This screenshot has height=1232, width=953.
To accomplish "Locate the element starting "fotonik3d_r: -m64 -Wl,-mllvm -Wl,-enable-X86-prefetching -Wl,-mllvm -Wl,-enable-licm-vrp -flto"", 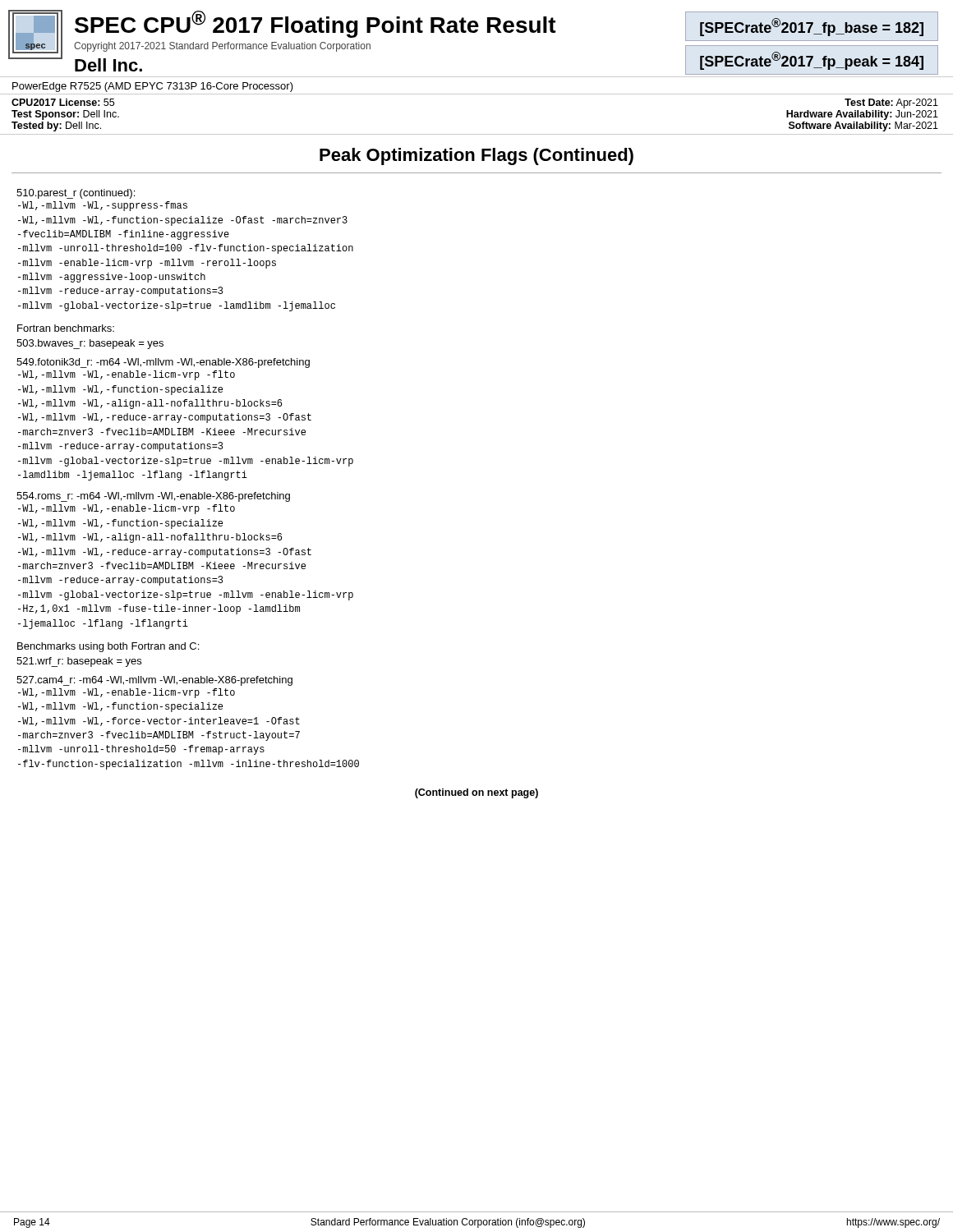I will (163, 363).
